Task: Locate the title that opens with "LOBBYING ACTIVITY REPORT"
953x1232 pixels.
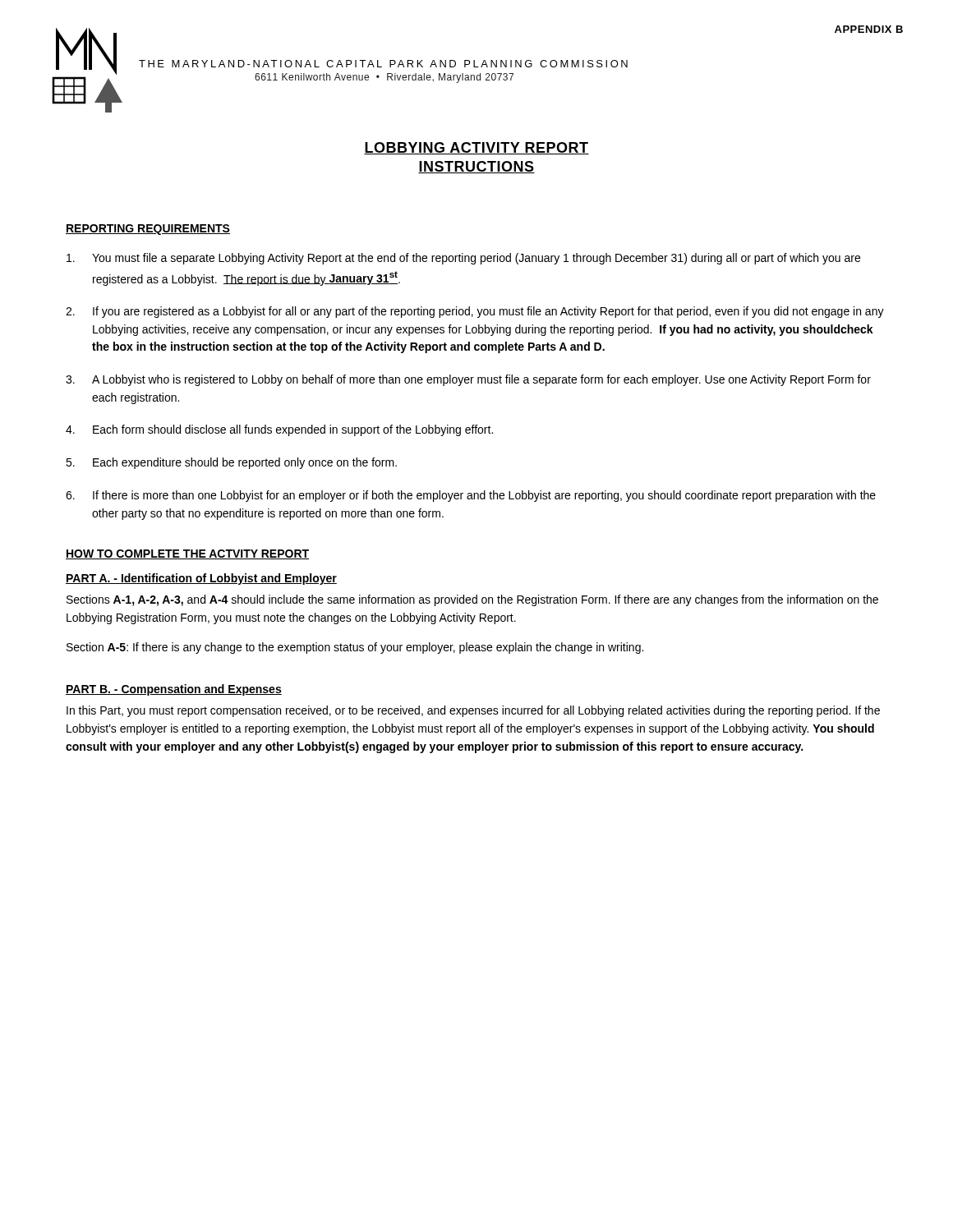Action: 476,158
